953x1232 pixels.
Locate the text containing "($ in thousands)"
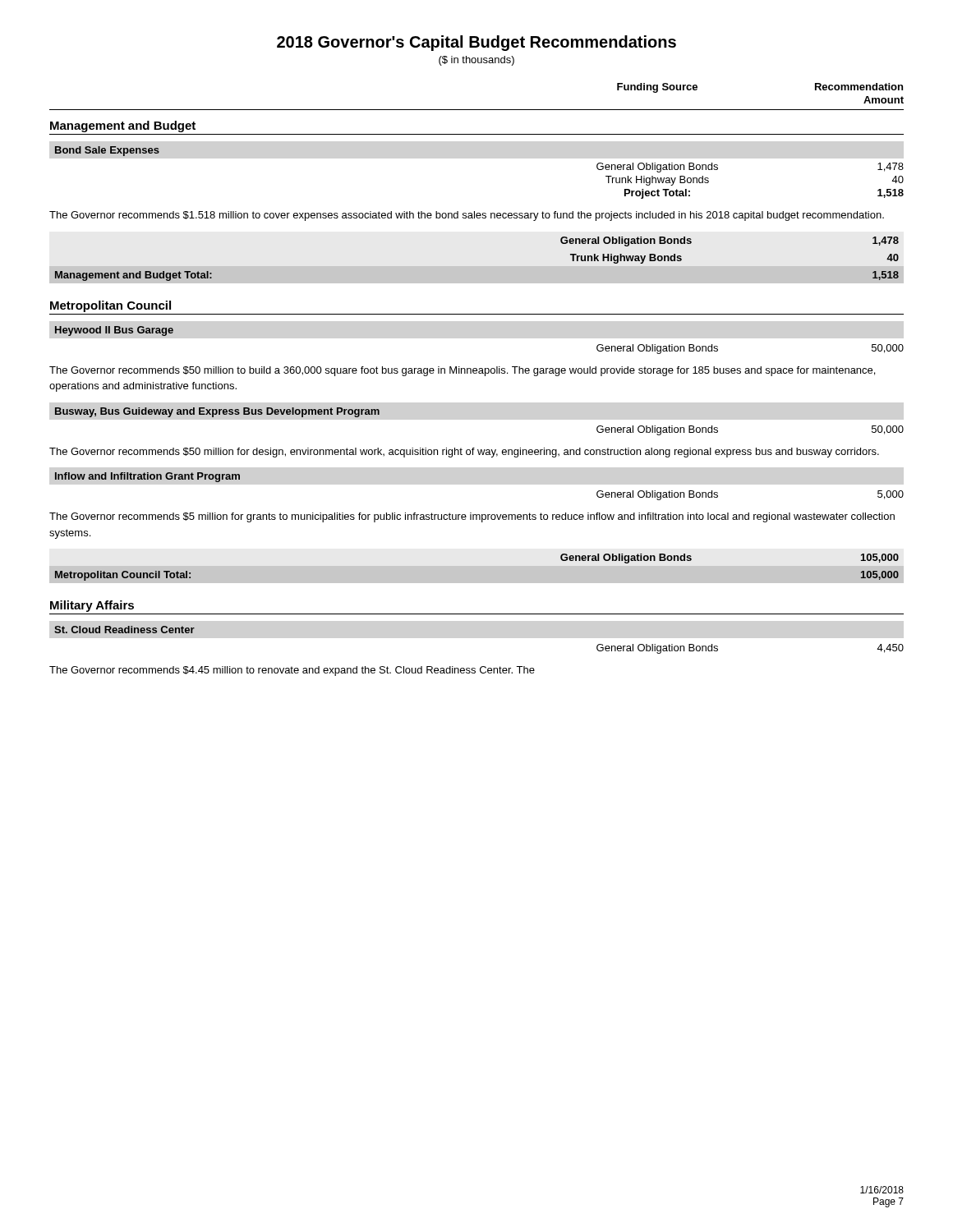pos(476,60)
